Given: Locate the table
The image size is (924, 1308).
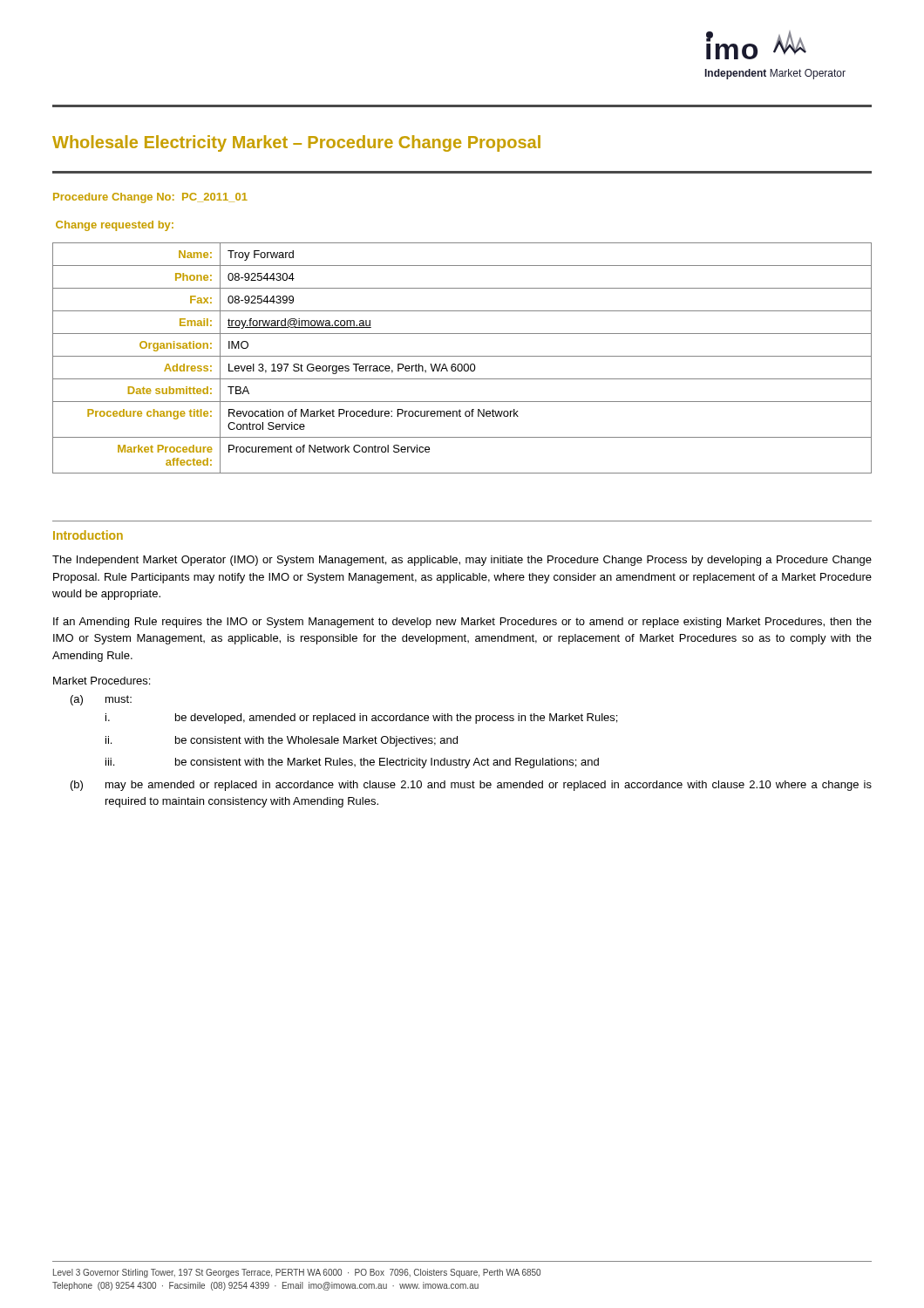Looking at the screenshot, I should (x=462, y=358).
